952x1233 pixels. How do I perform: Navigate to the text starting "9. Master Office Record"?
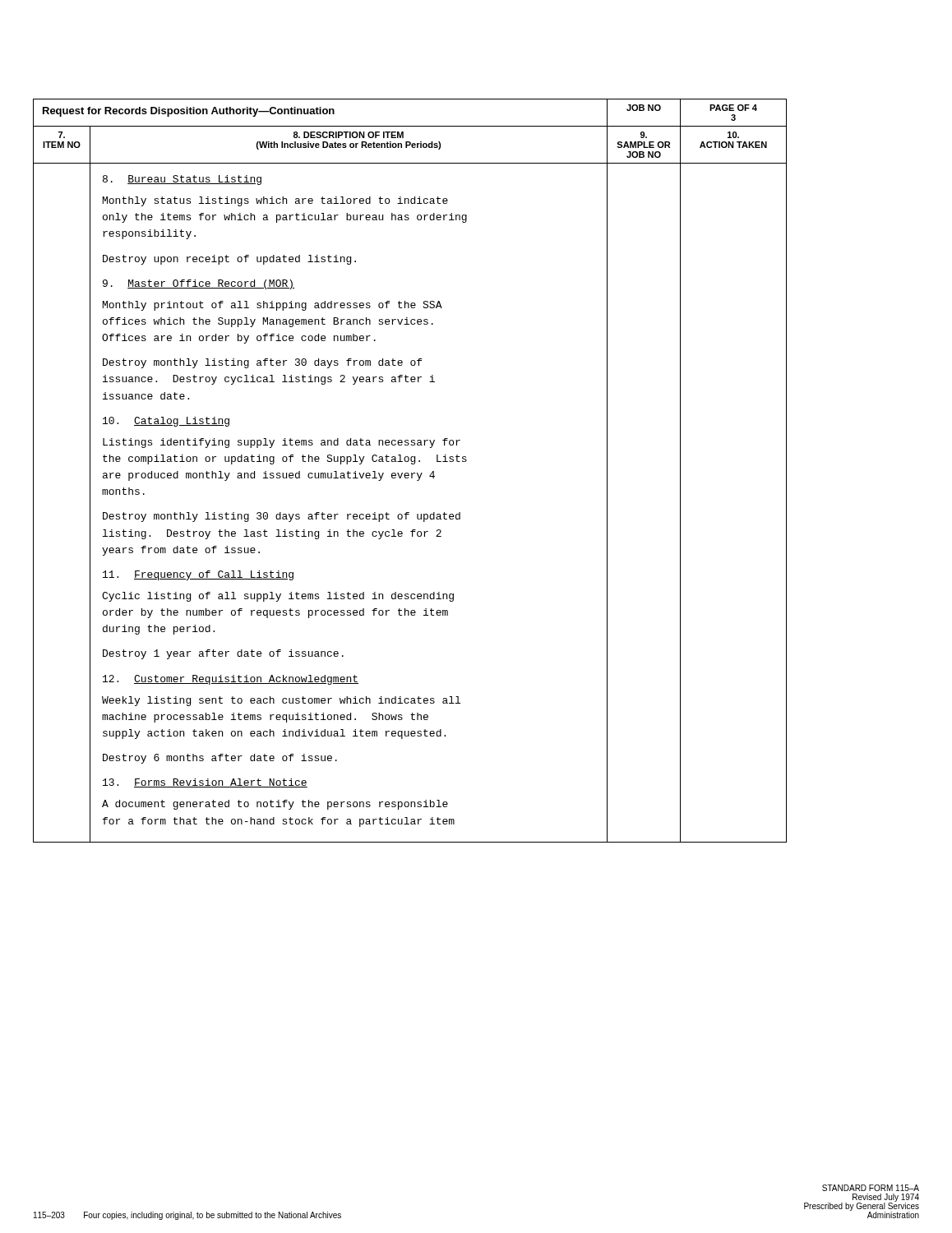198,284
